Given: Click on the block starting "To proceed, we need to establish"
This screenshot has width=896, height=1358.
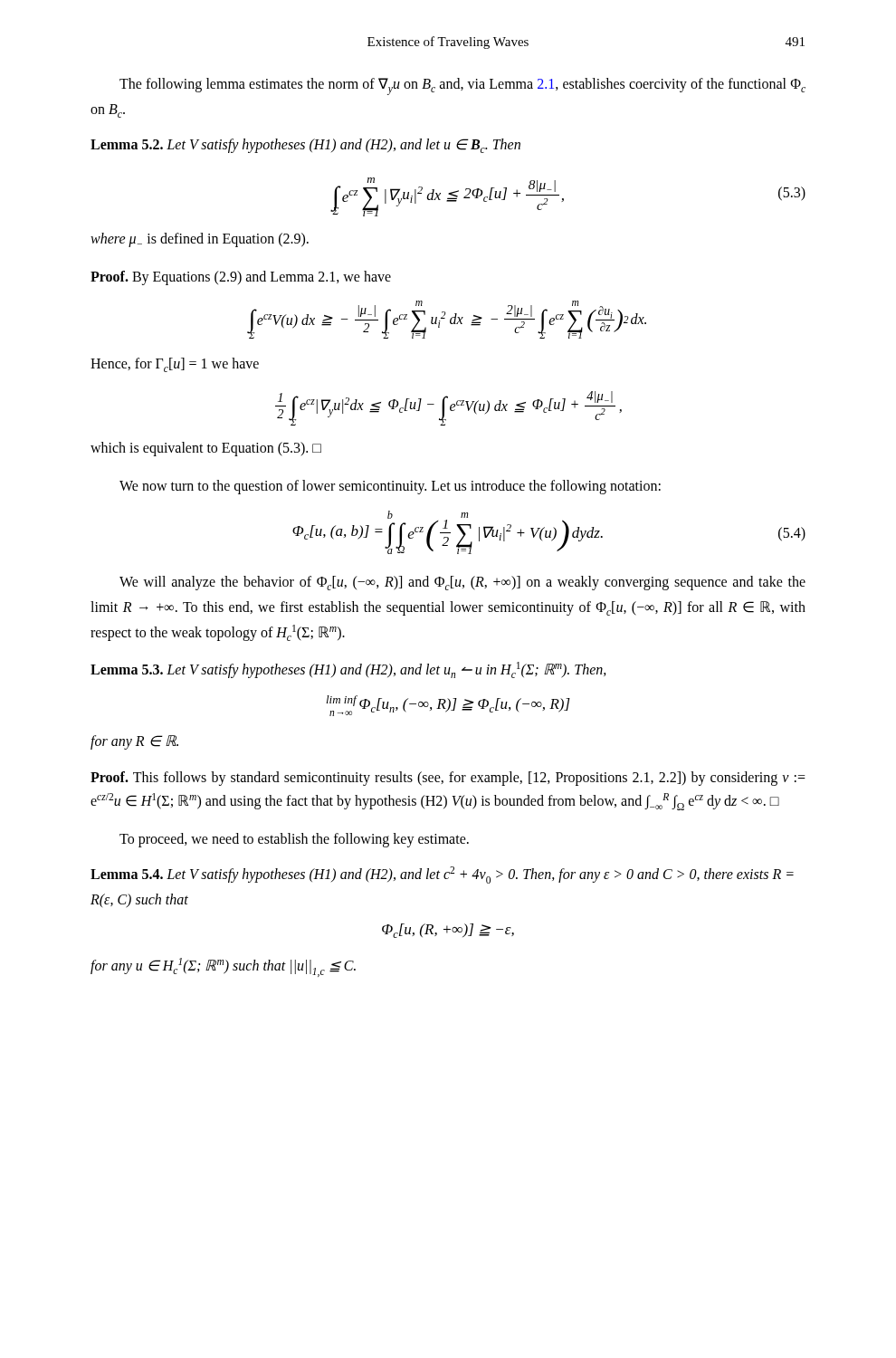Looking at the screenshot, I should (294, 839).
